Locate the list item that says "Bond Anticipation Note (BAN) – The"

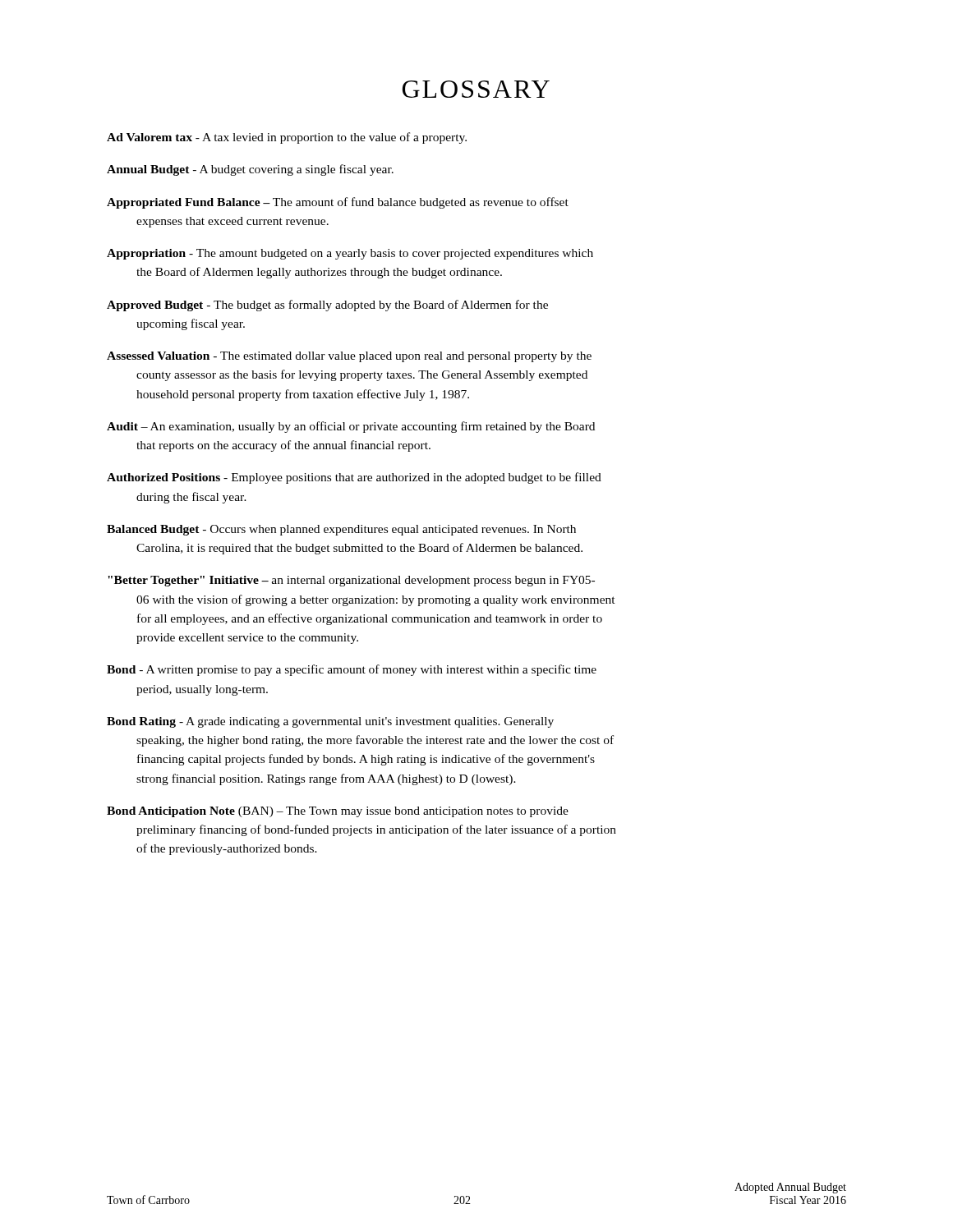click(x=476, y=830)
